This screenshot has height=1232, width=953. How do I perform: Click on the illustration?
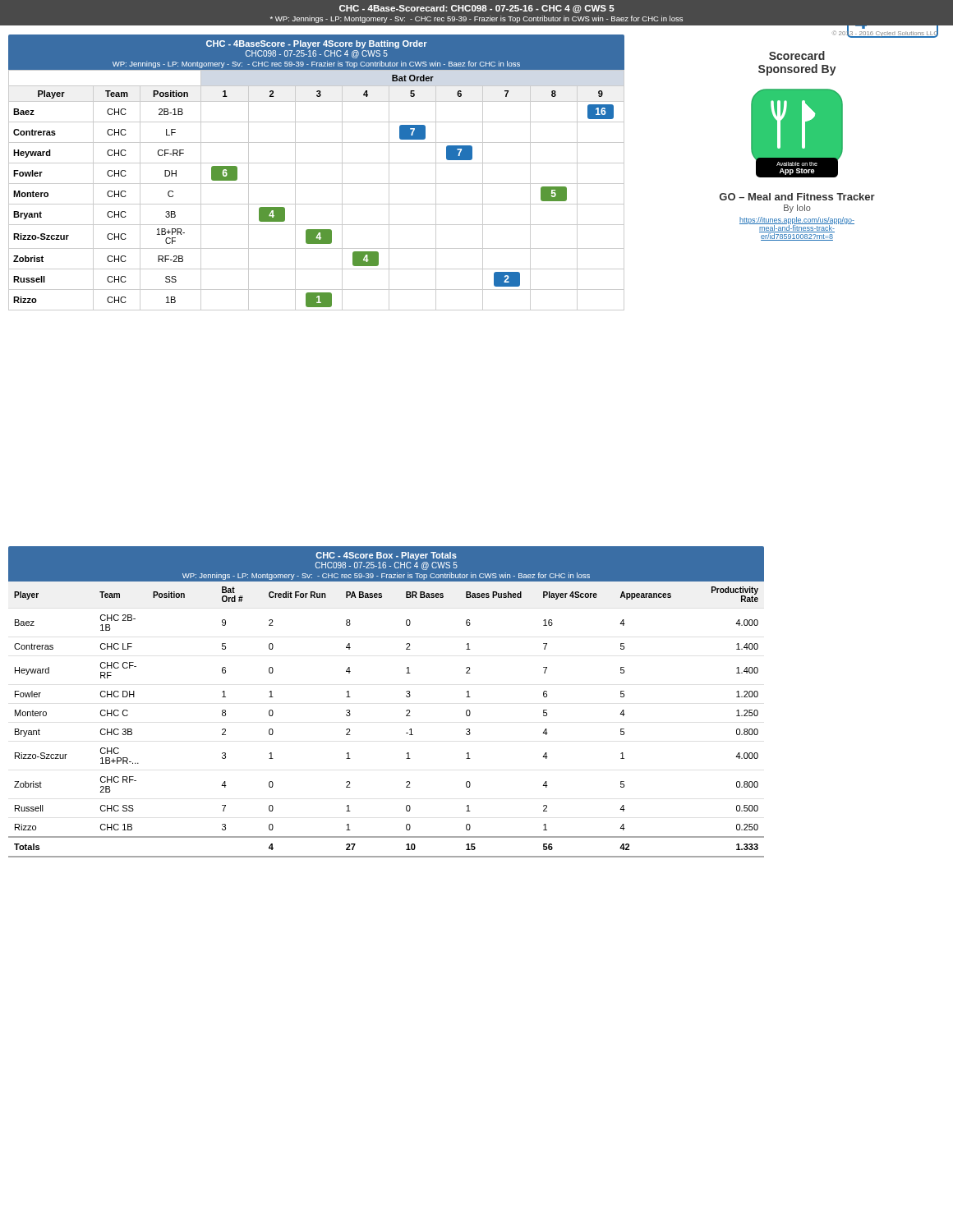(x=797, y=136)
